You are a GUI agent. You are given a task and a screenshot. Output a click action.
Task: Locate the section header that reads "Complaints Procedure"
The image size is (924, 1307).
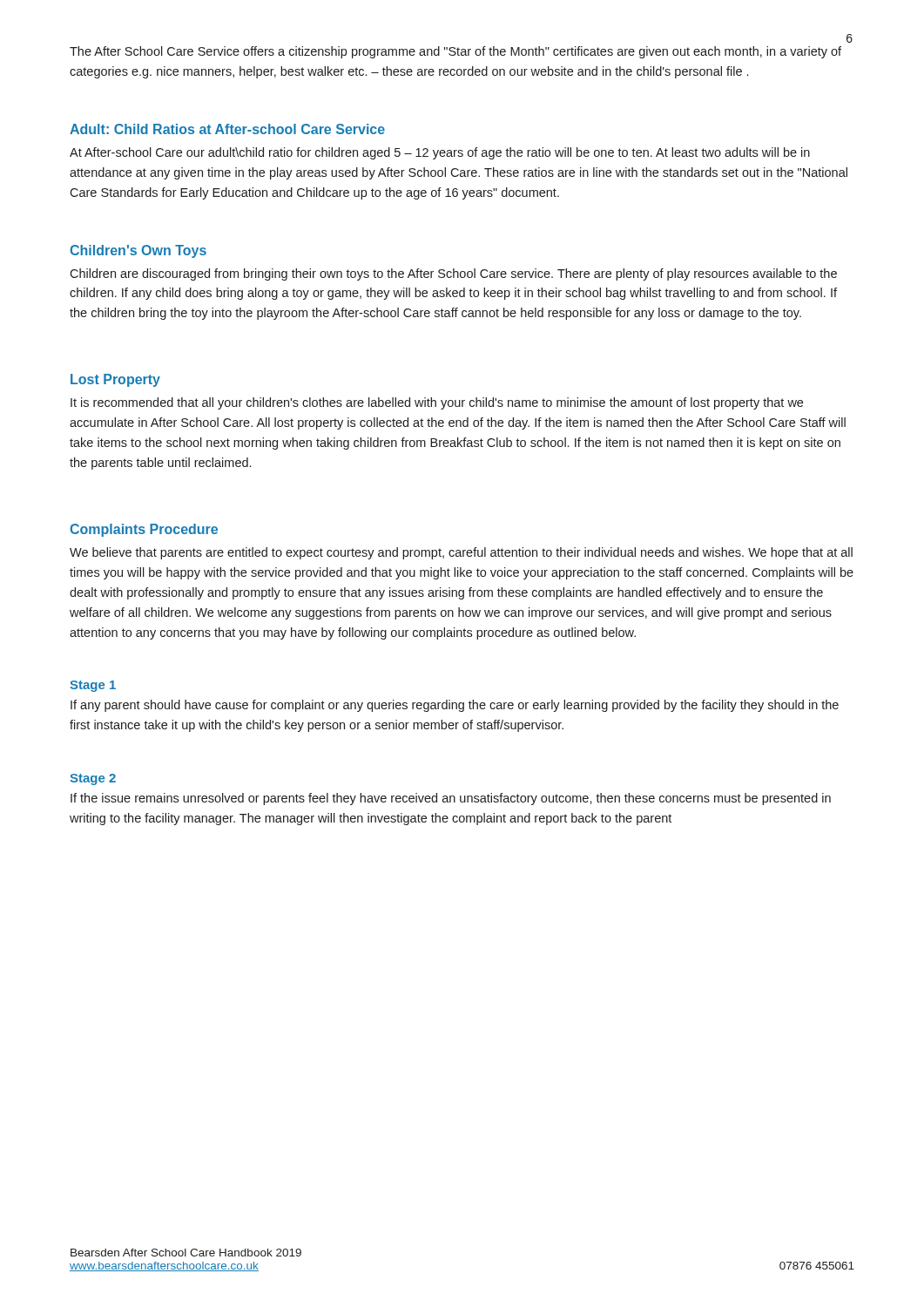(x=144, y=529)
